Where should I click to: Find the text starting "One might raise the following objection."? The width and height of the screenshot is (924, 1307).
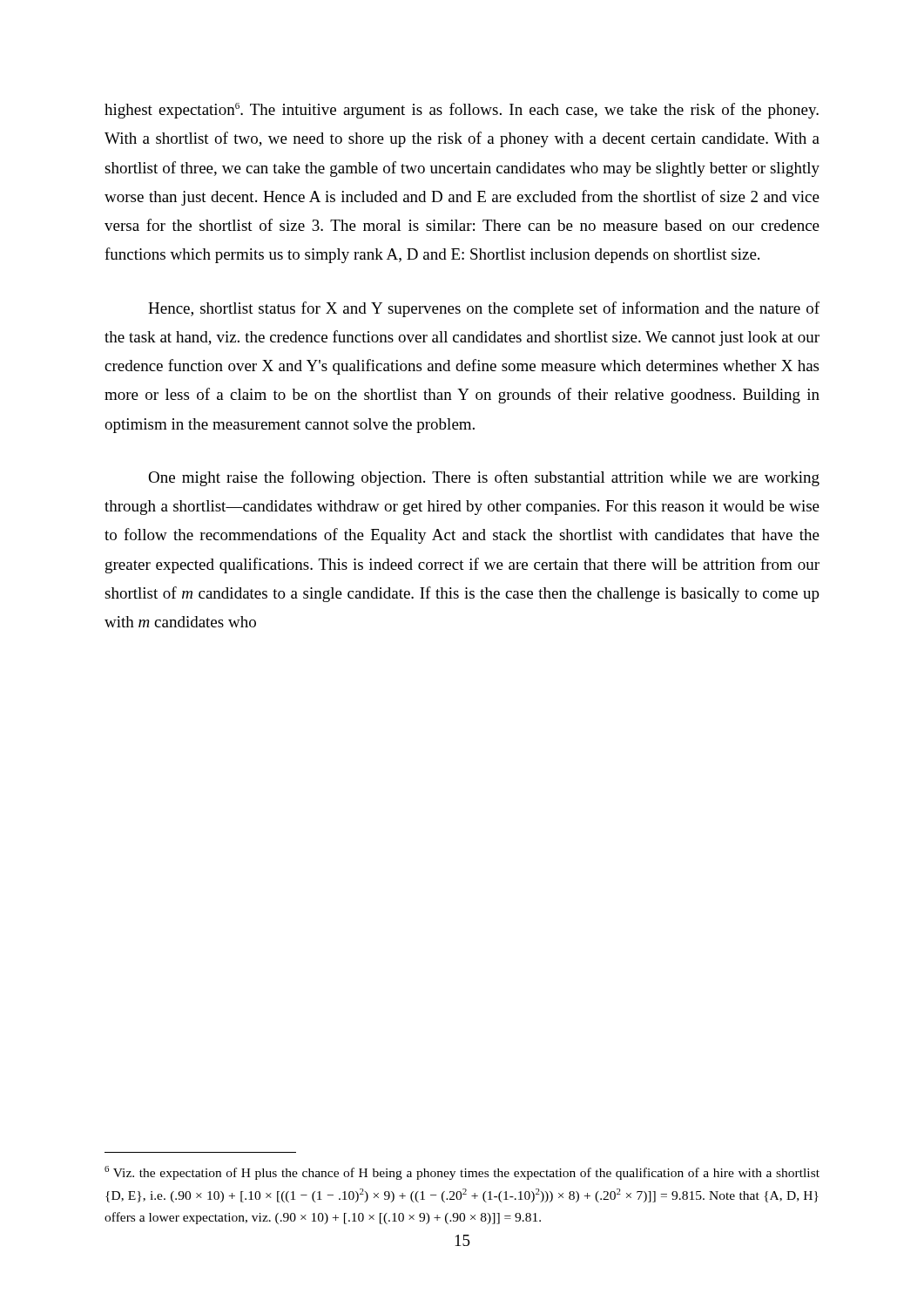[x=462, y=549]
